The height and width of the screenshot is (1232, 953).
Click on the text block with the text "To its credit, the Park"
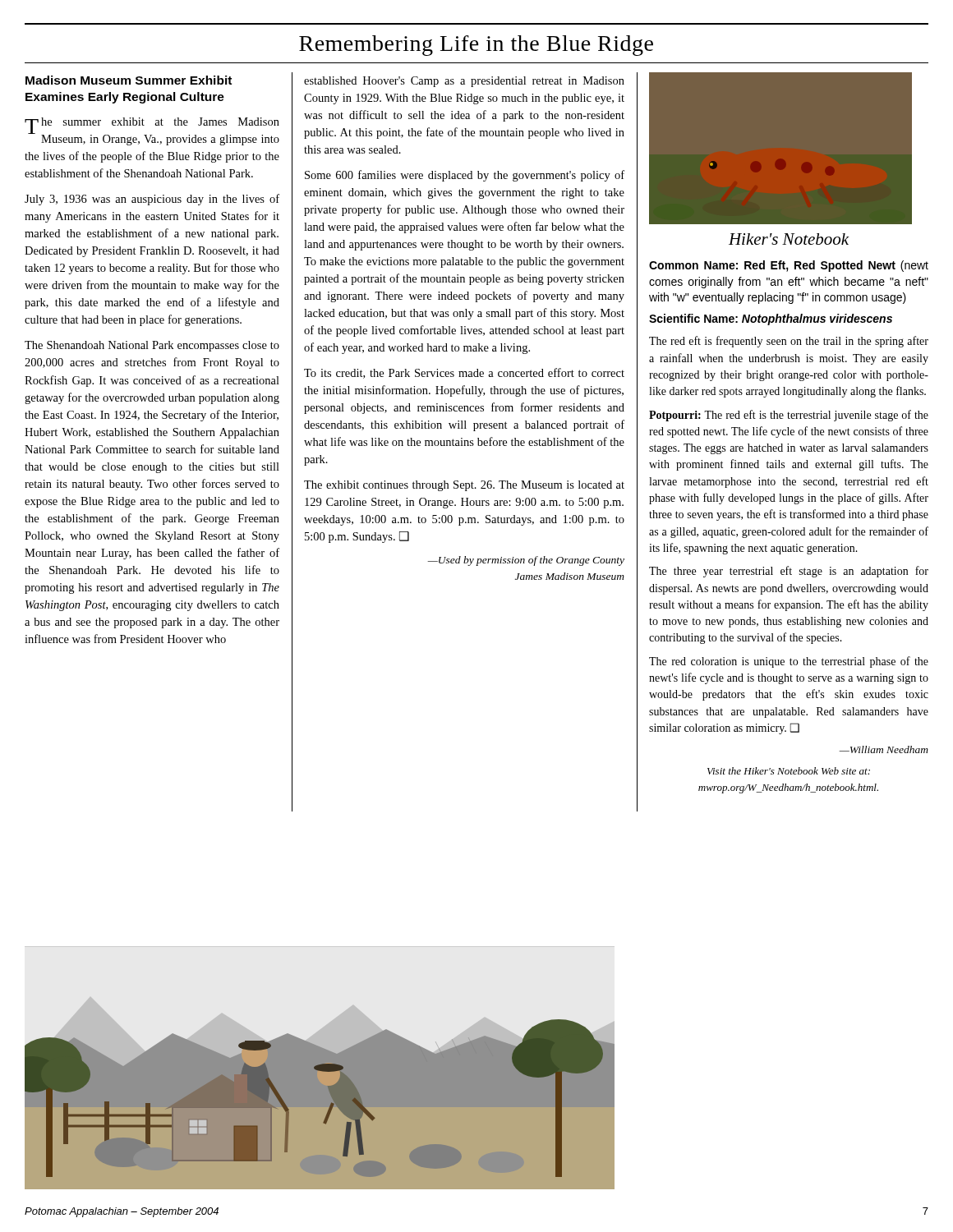click(464, 416)
